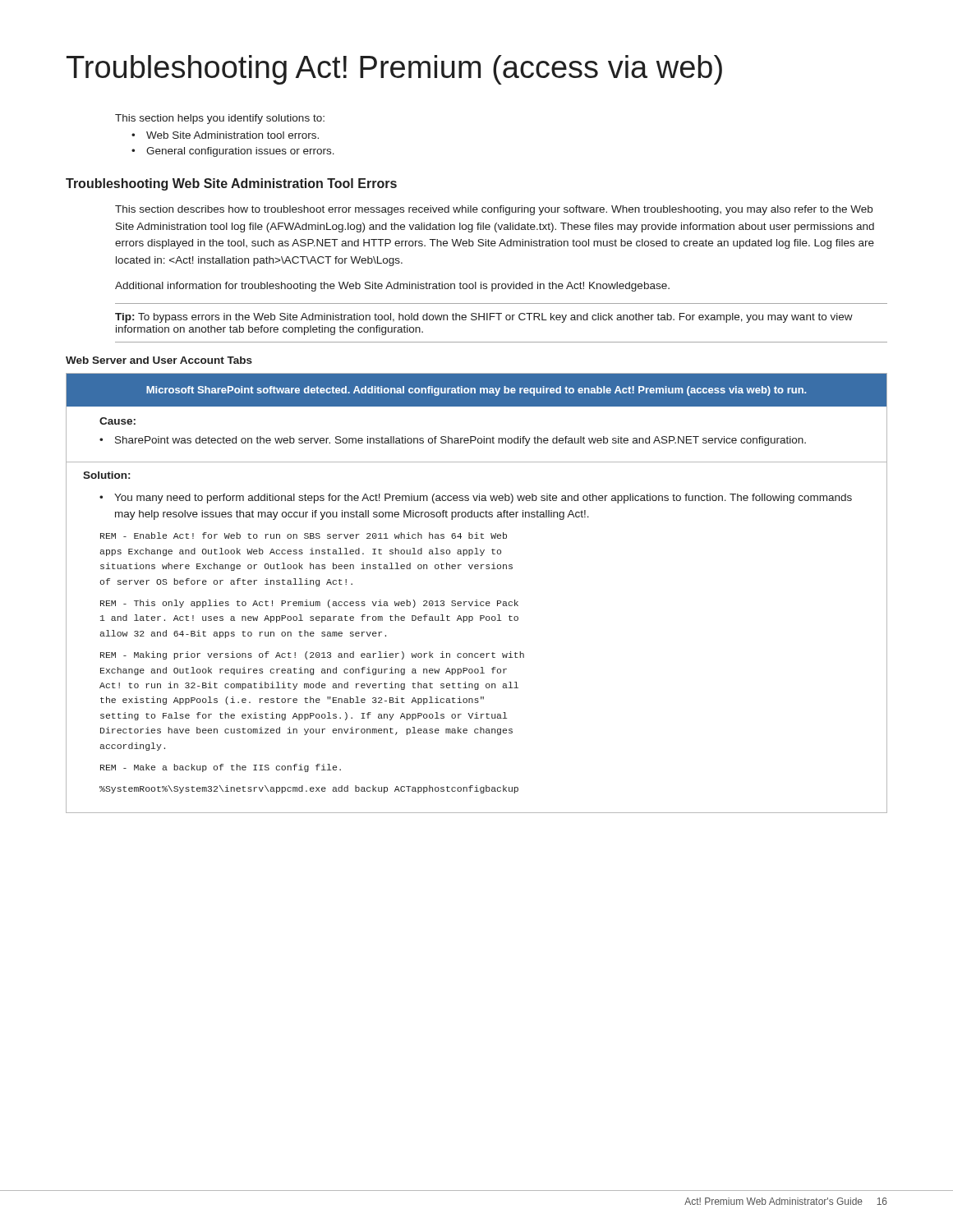Find the text block that reads "Tip: To bypass errors in the"
Image resolution: width=953 pixels, height=1232 pixels.
tap(484, 323)
